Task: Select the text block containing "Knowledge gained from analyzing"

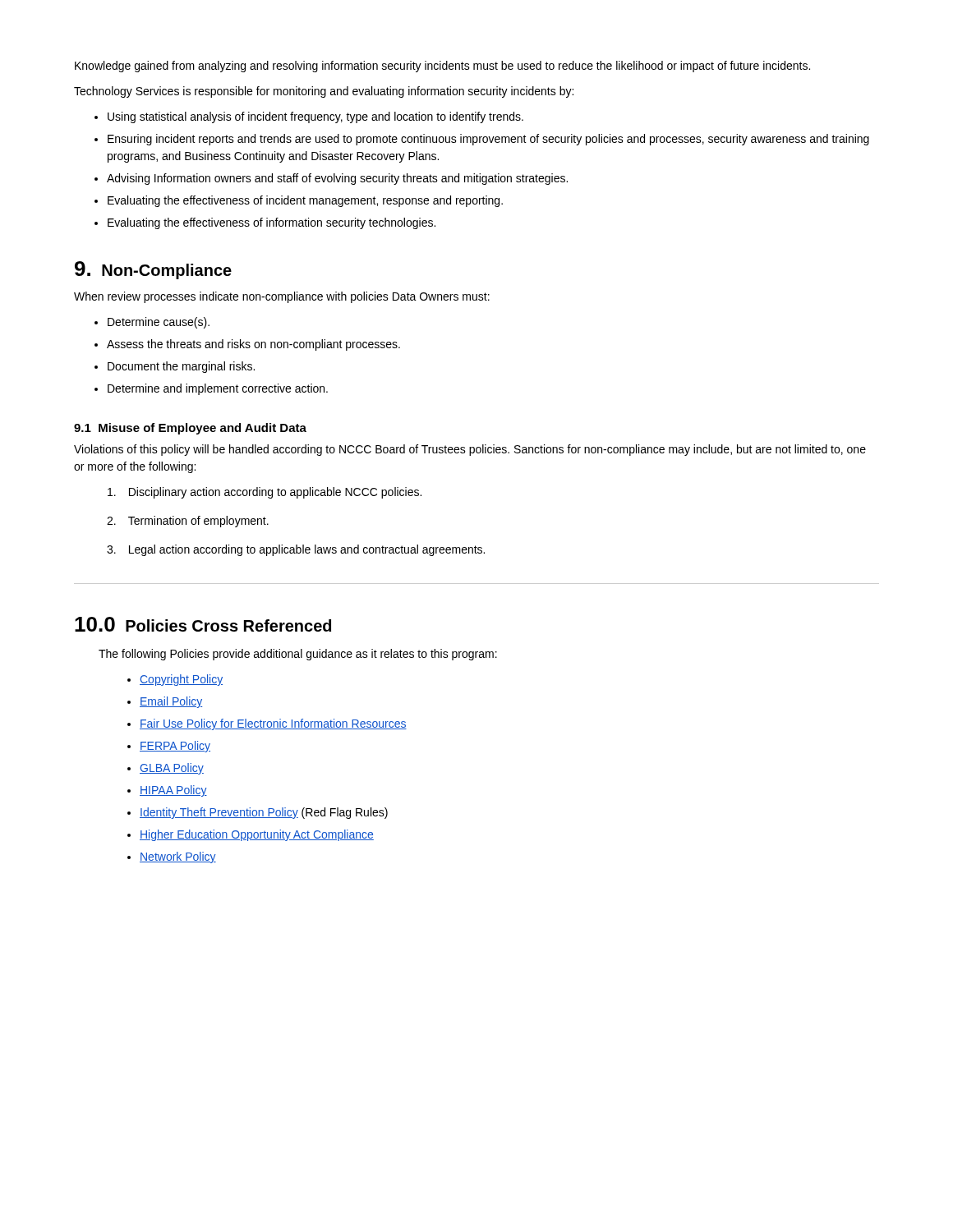Action: tap(443, 66)
